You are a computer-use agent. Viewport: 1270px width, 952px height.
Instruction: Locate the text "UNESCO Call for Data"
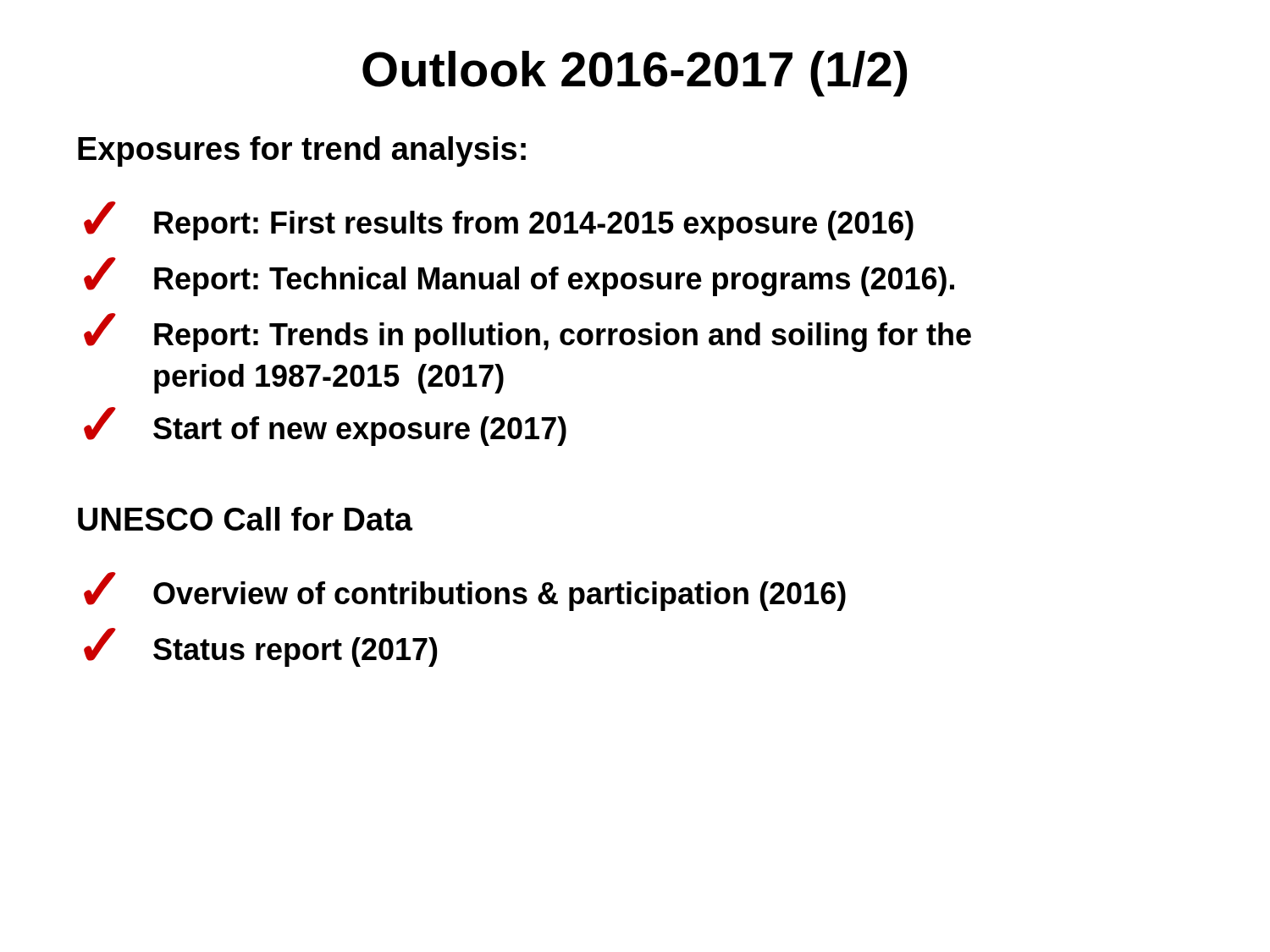click(244, 520)
